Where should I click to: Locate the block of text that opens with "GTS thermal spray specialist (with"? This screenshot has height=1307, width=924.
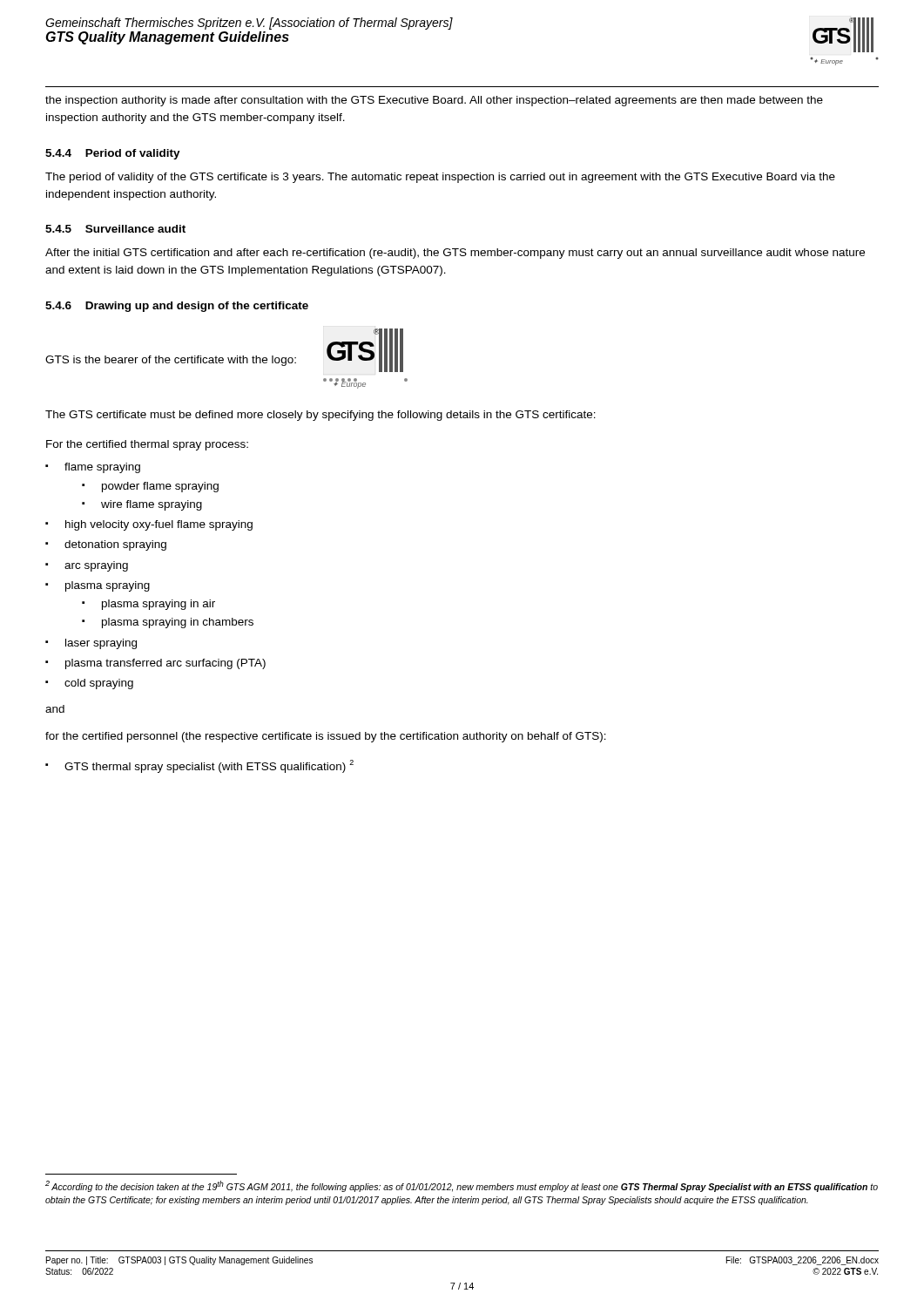[209, 765]
